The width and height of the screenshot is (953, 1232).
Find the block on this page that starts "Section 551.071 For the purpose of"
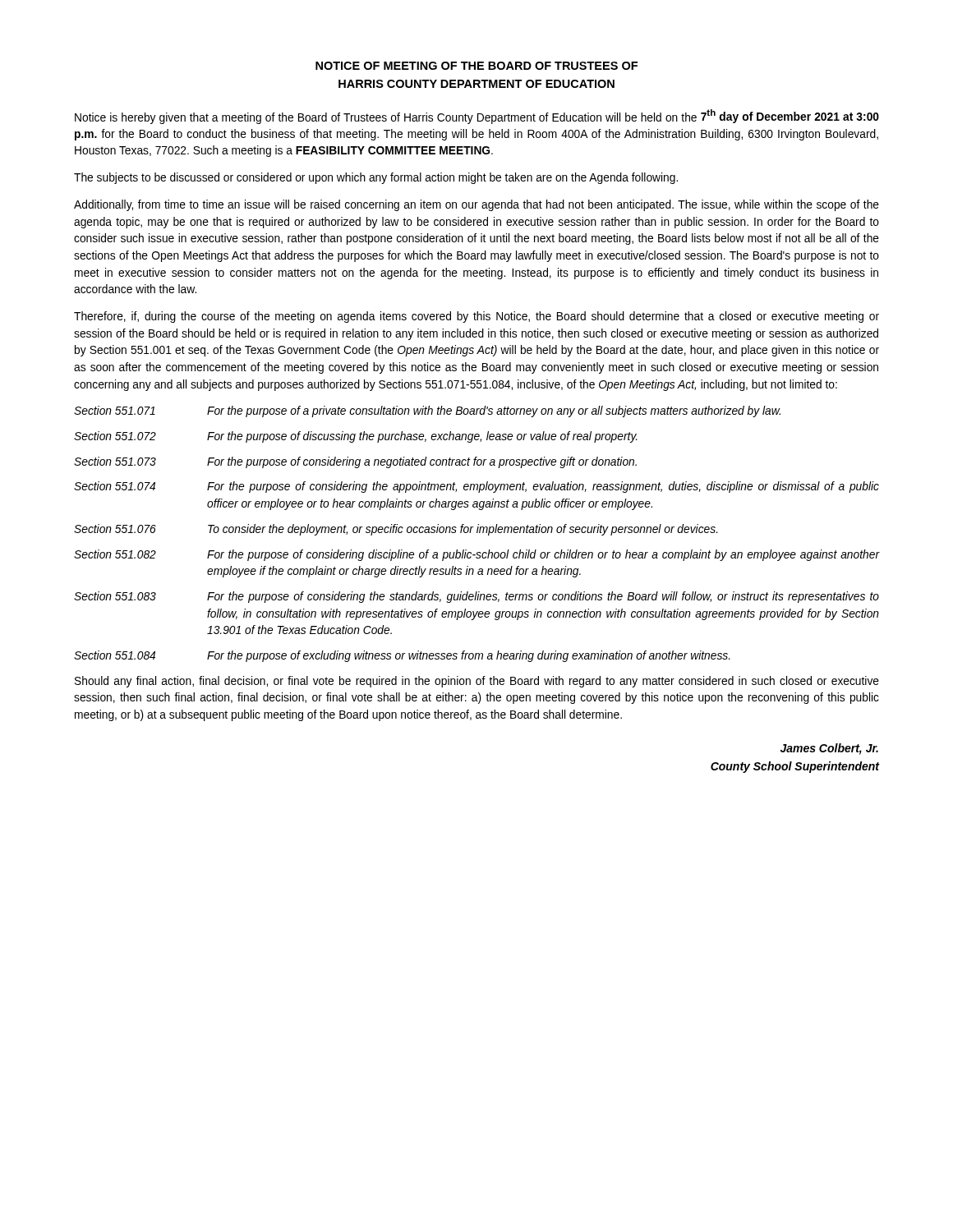tap(476, 412)
